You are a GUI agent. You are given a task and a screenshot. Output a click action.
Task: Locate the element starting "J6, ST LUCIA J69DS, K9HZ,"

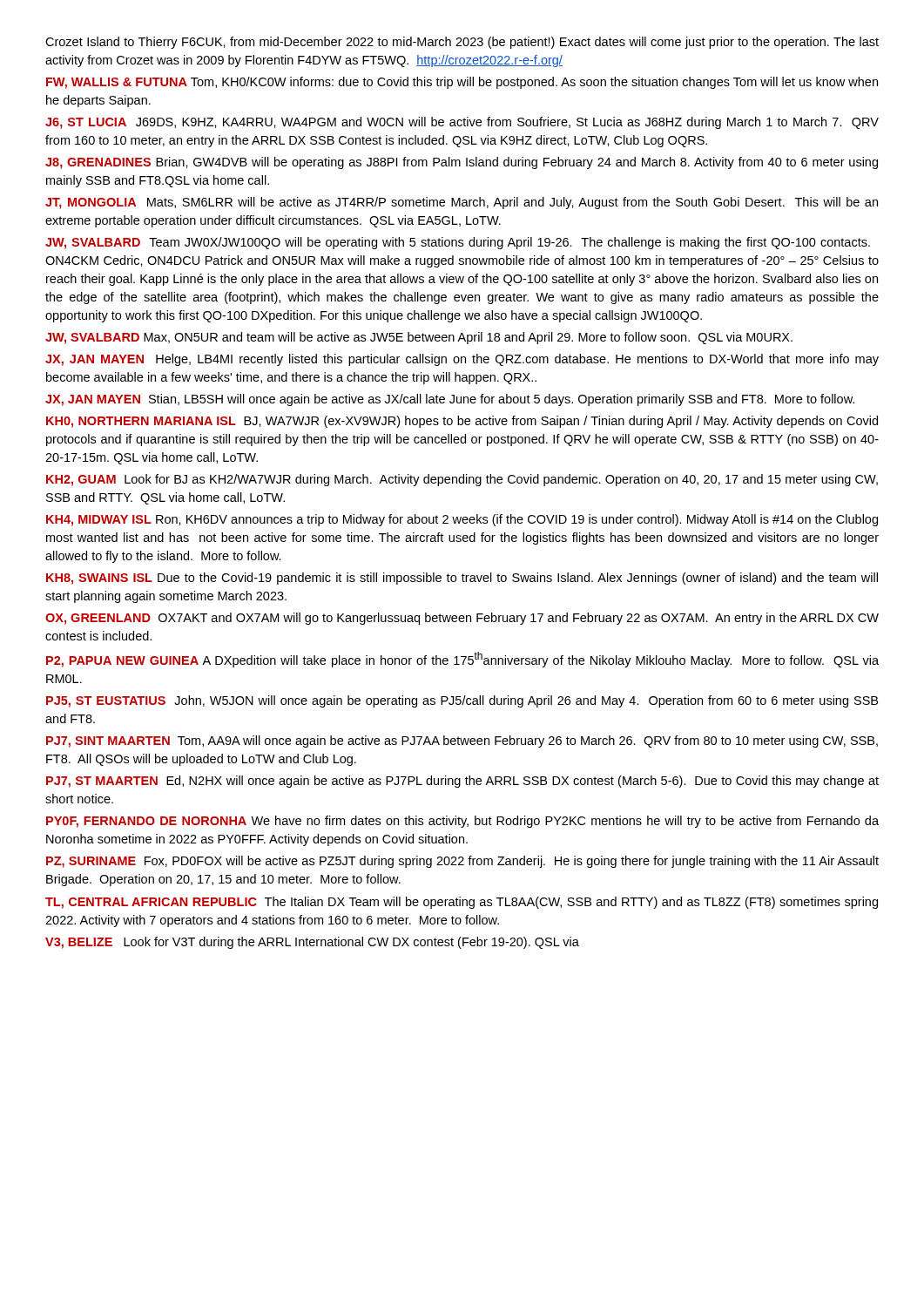[462, 131]
